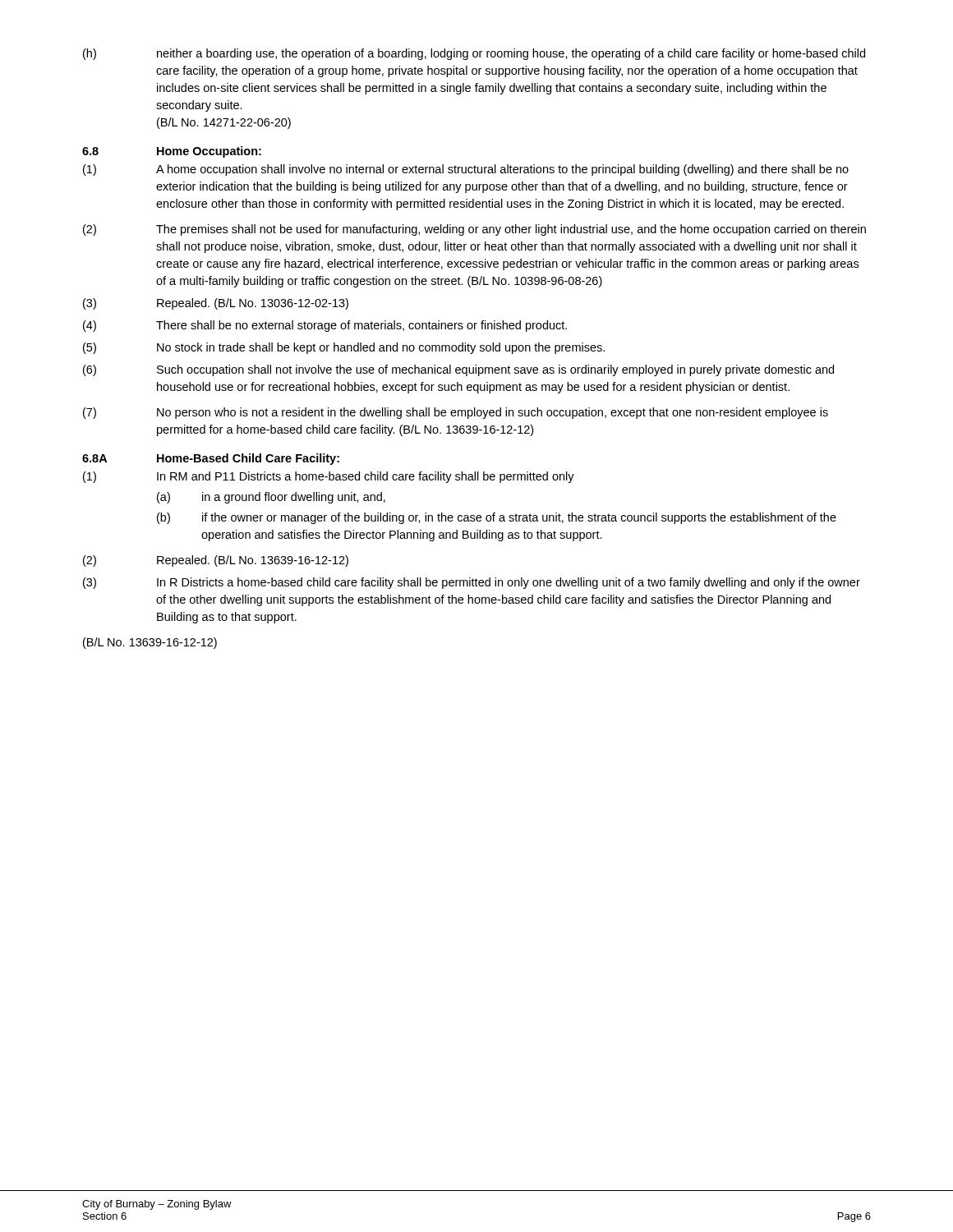Click the passage that begins "(5) No stock in"
Viewport: 953px width, 1232px height.
[476, 348]
